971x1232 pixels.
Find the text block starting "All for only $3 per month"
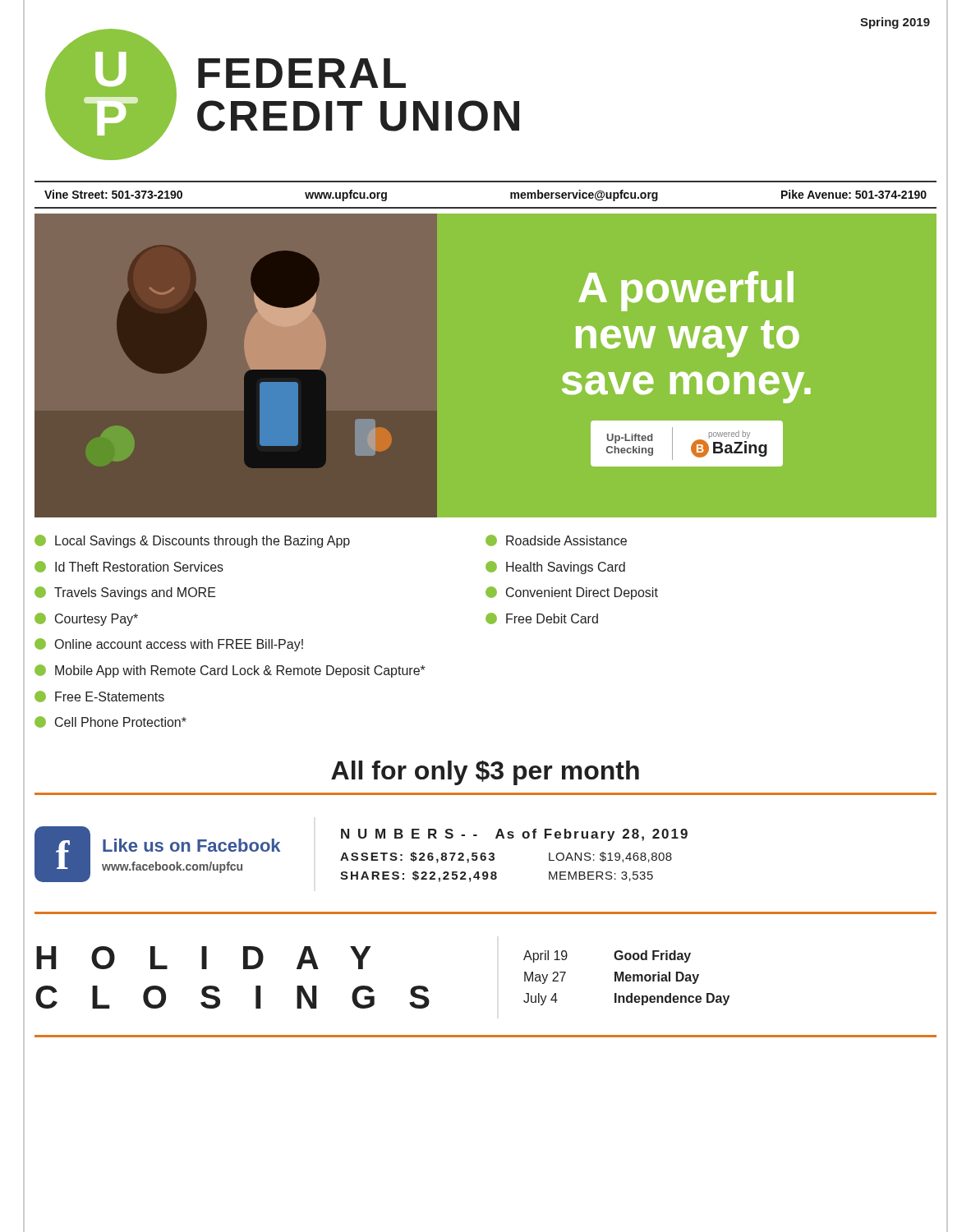[x=486, y=770]
